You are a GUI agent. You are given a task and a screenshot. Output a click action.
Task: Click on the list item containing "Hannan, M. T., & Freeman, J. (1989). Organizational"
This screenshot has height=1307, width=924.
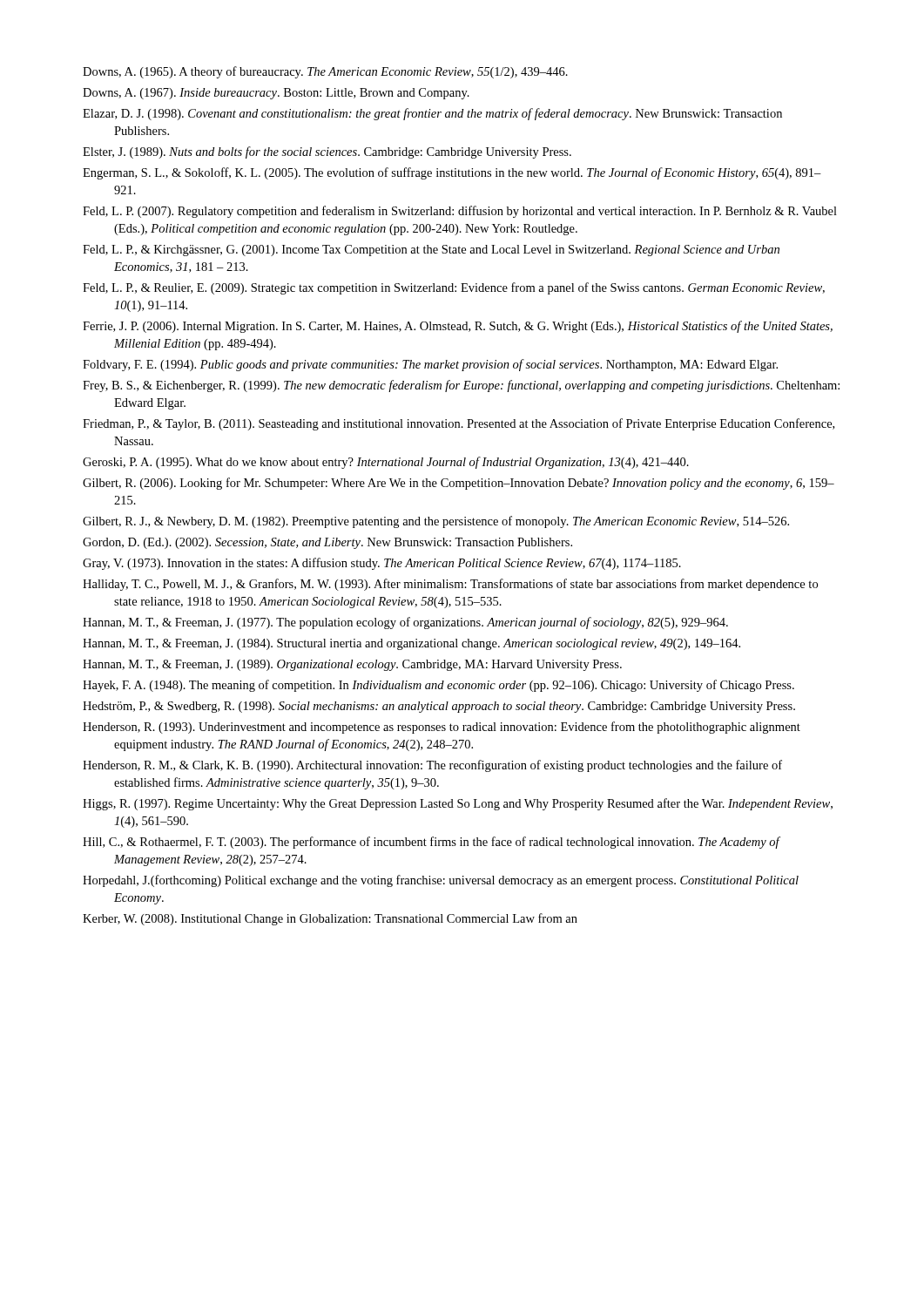352,664
